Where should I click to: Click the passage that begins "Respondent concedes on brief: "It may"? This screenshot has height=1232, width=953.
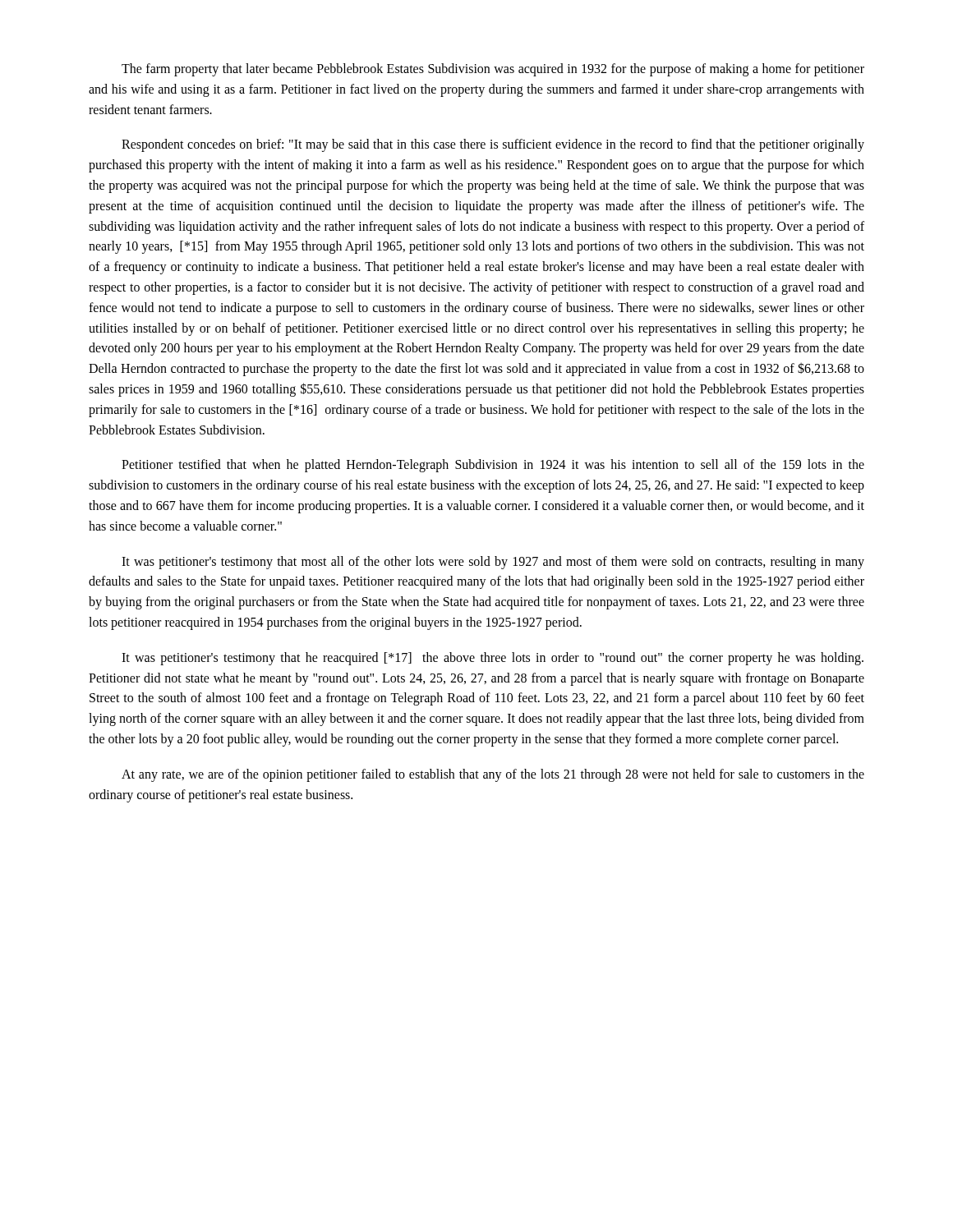pos(476,287)
